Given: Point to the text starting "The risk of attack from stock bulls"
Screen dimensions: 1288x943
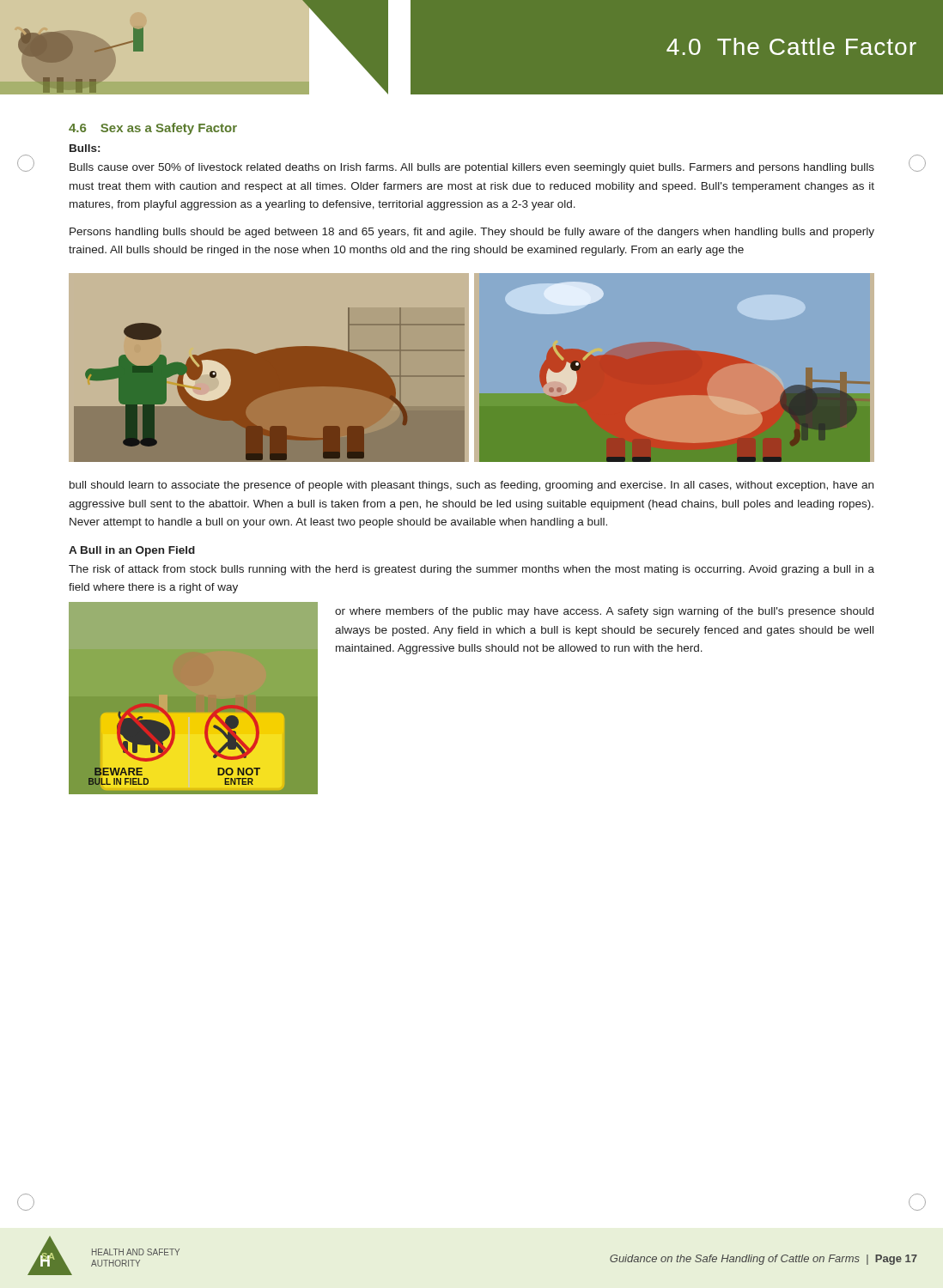Looking at the screenshot, I should click(x=472, y=578).
